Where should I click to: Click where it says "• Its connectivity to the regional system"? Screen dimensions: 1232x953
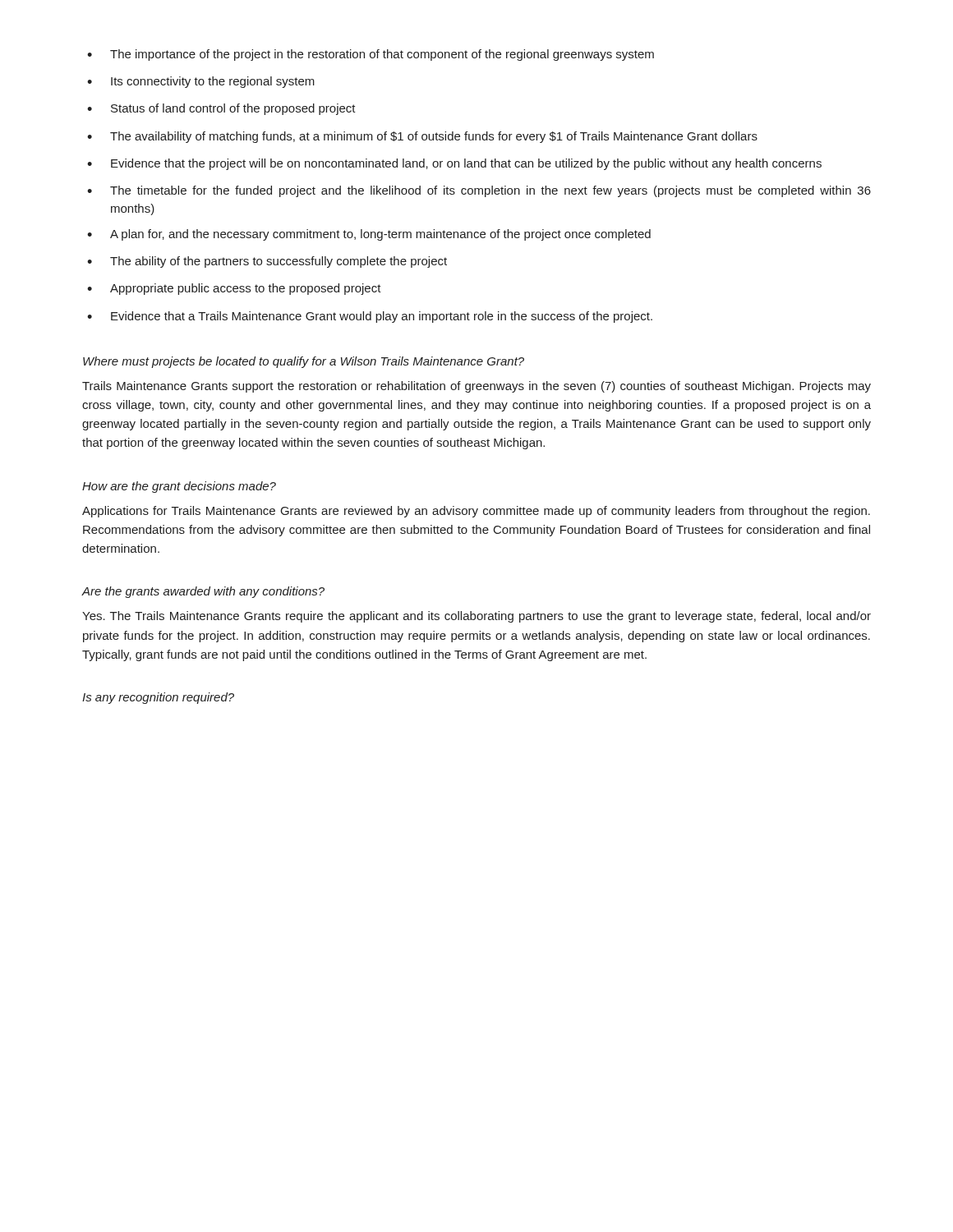(x=201, y=82)
